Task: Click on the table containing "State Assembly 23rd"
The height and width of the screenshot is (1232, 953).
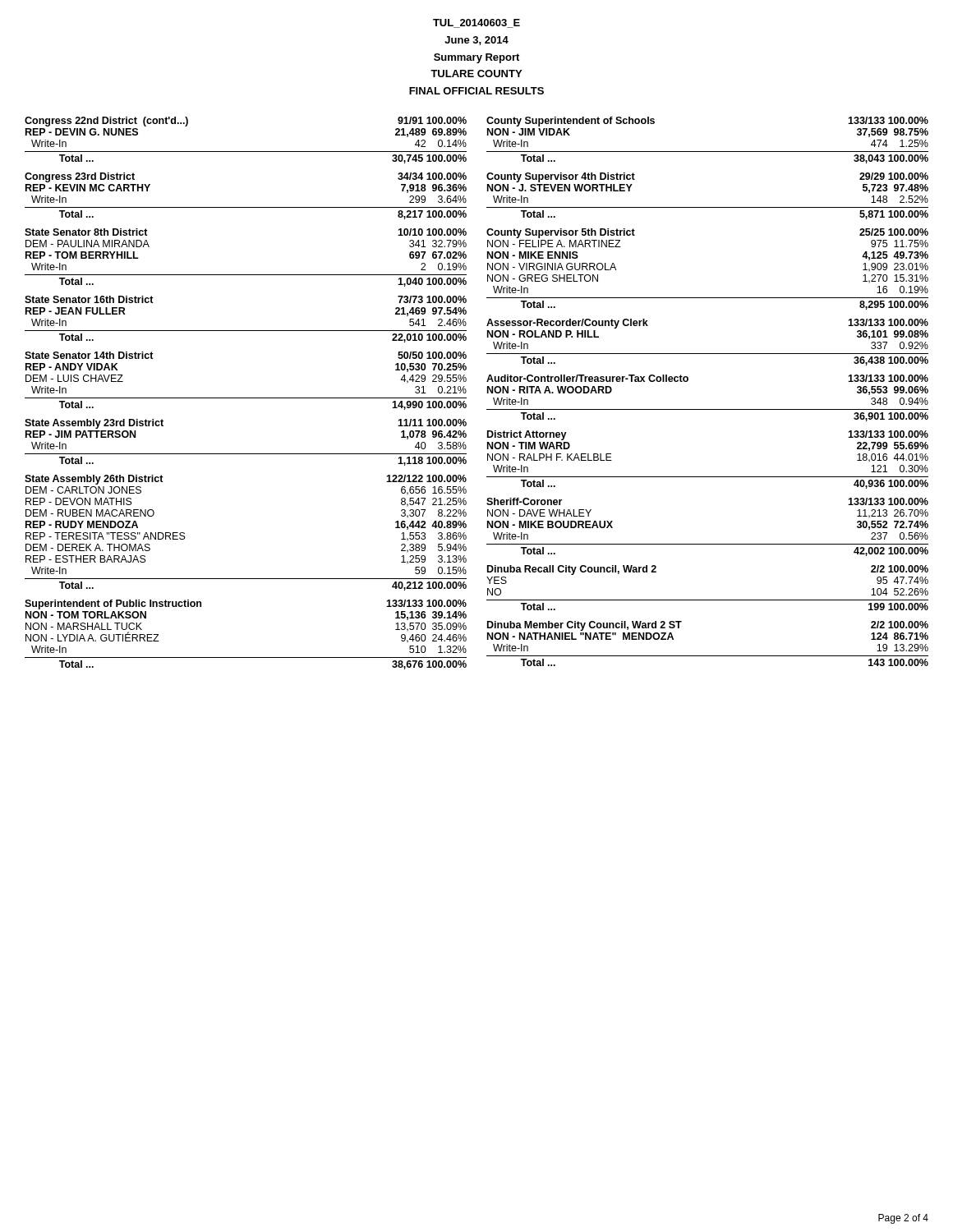Action: pos(246,442)
